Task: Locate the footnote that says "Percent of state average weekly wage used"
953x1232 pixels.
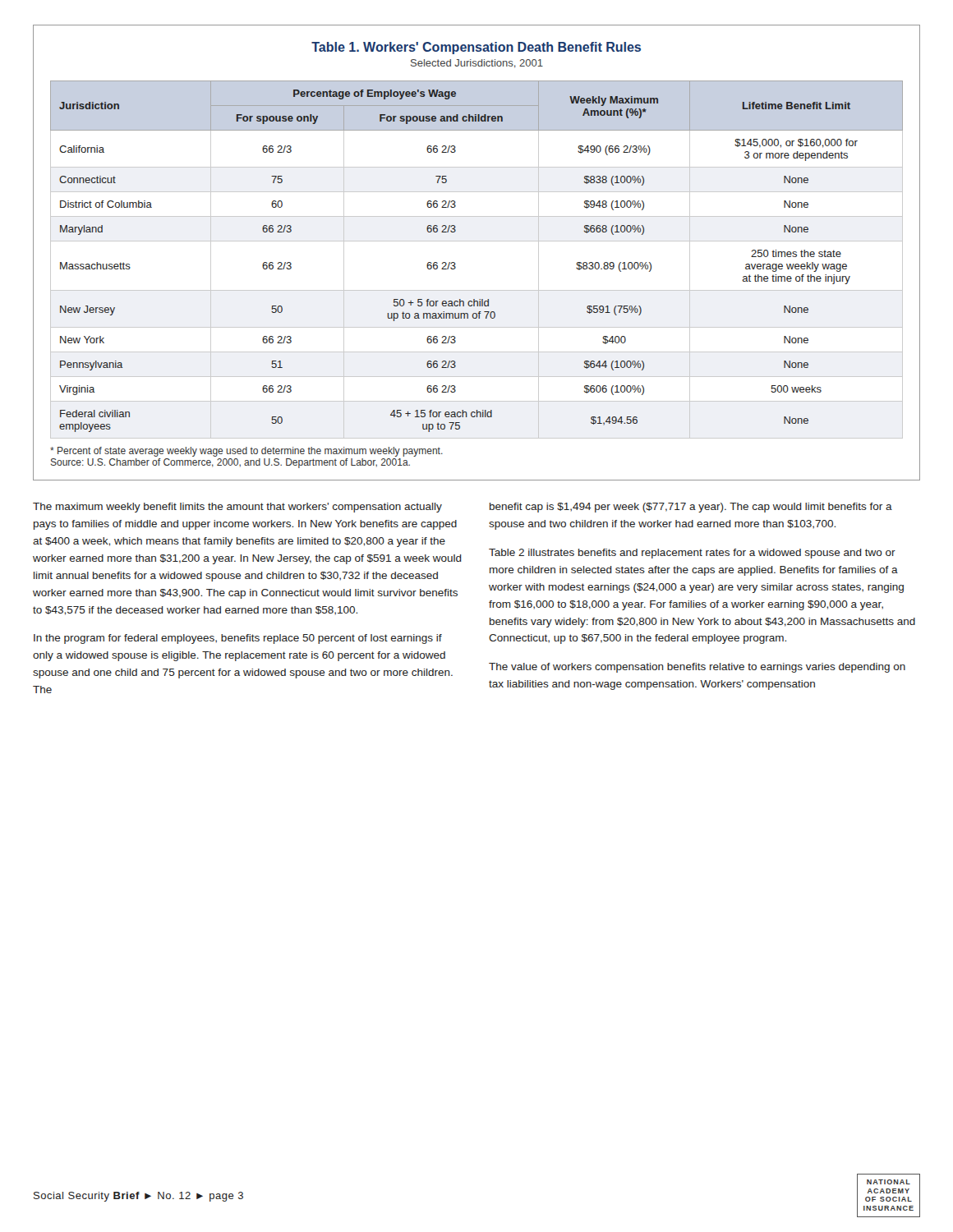Action: coord(247,457)
